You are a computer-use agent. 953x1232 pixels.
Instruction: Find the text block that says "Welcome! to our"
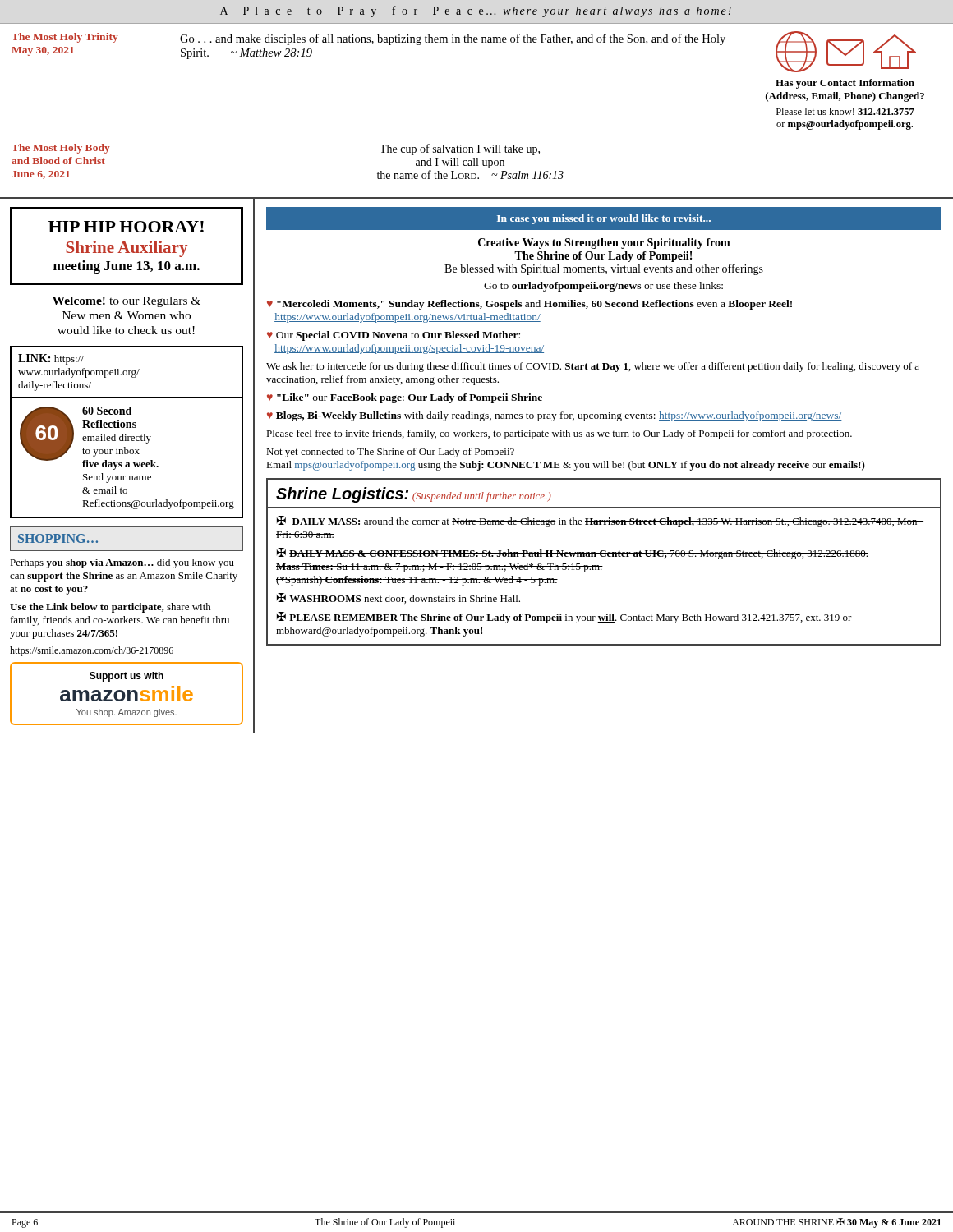coord(127,315)
